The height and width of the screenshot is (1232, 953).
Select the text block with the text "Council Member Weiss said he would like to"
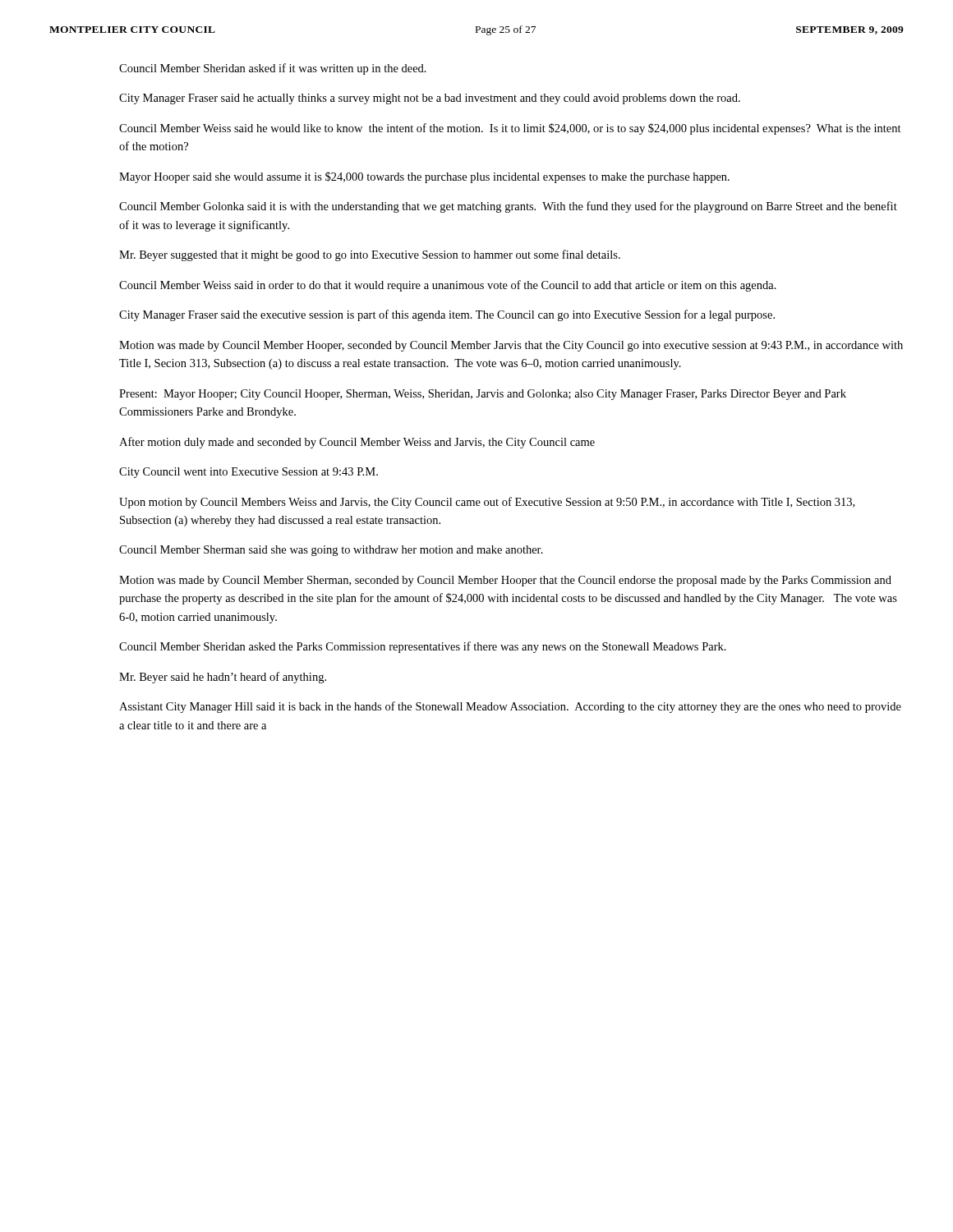[x=510, y=137]
